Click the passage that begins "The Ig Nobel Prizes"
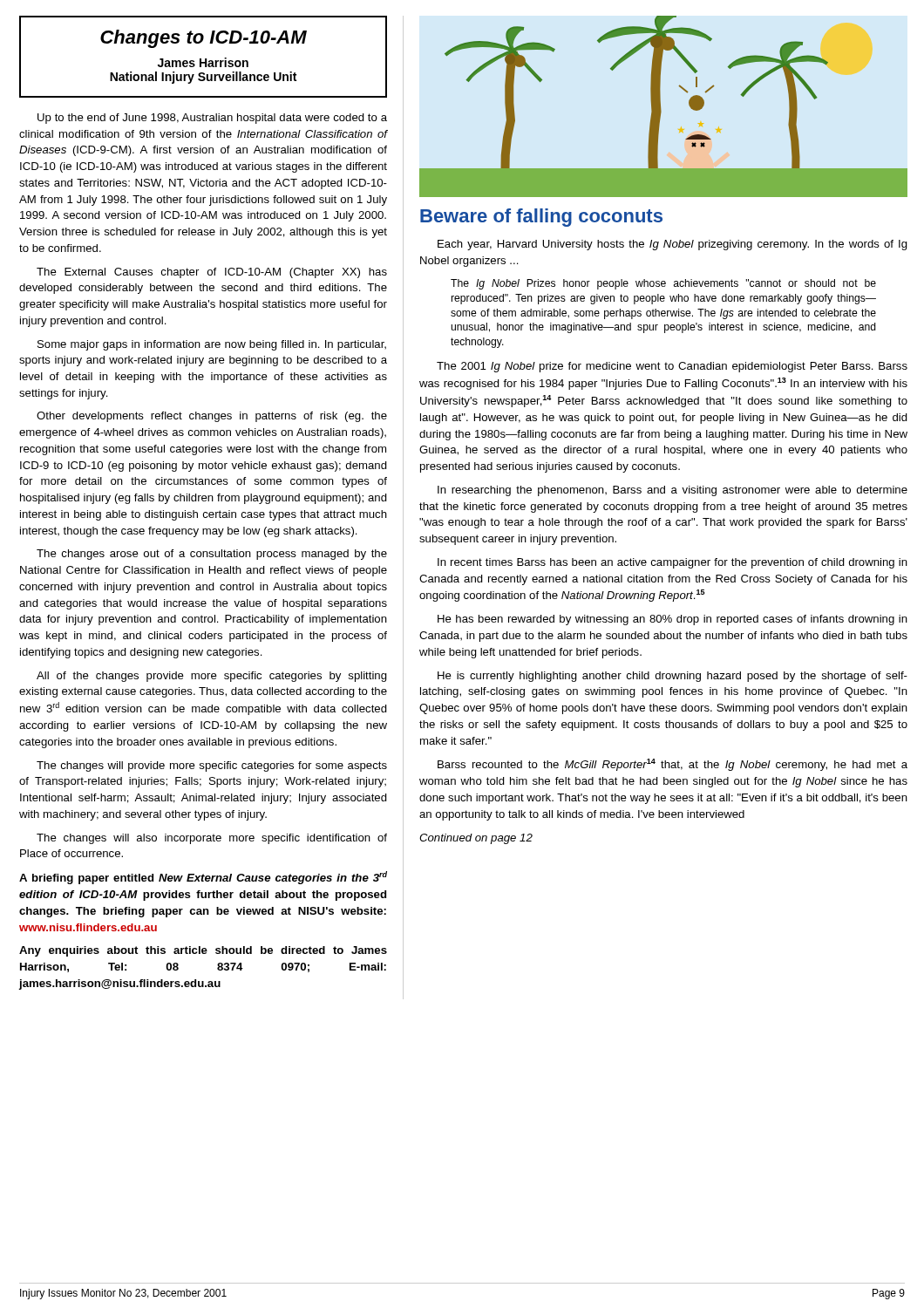 tap(663, 313)
